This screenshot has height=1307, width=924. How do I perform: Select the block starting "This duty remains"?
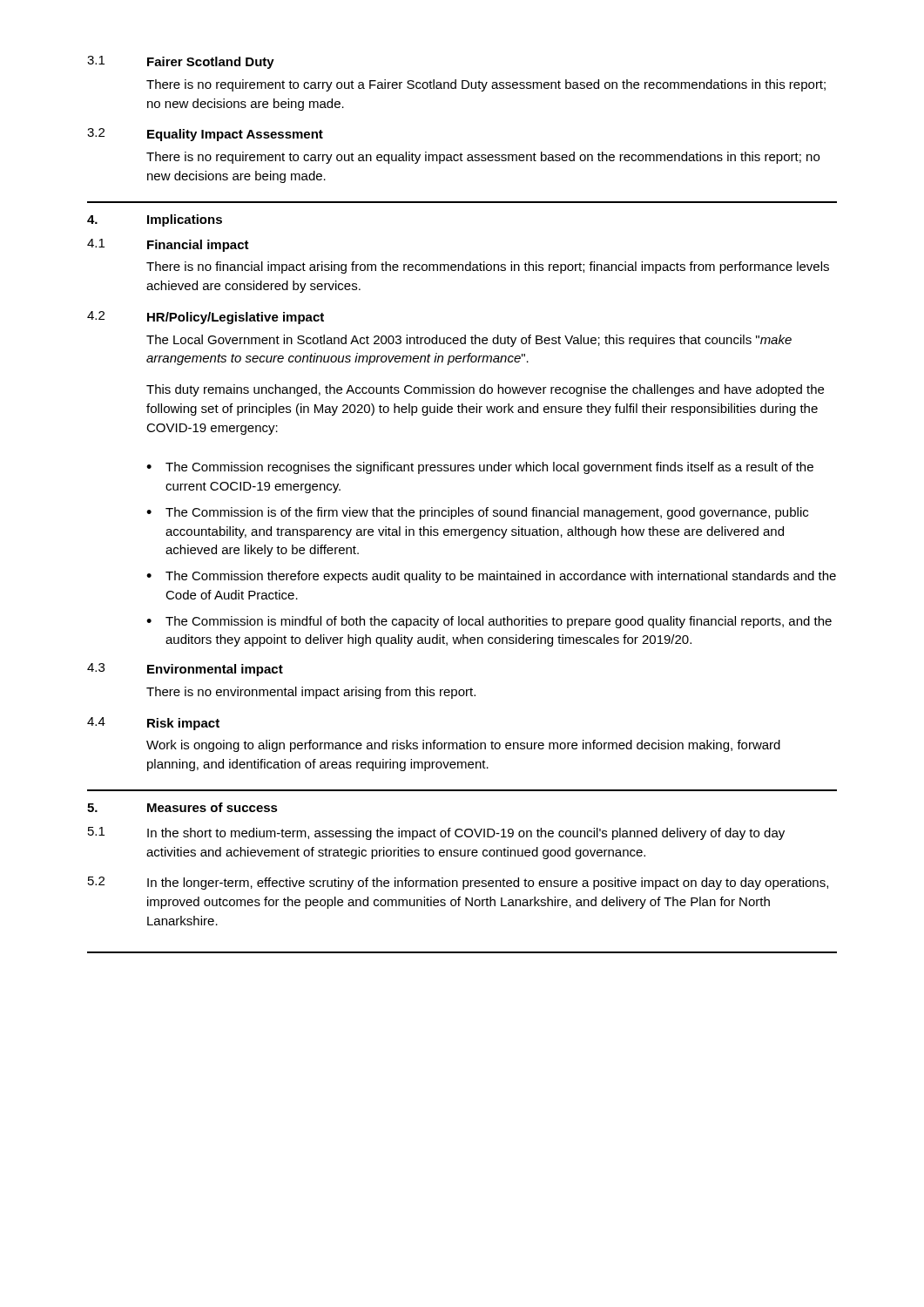462,408
